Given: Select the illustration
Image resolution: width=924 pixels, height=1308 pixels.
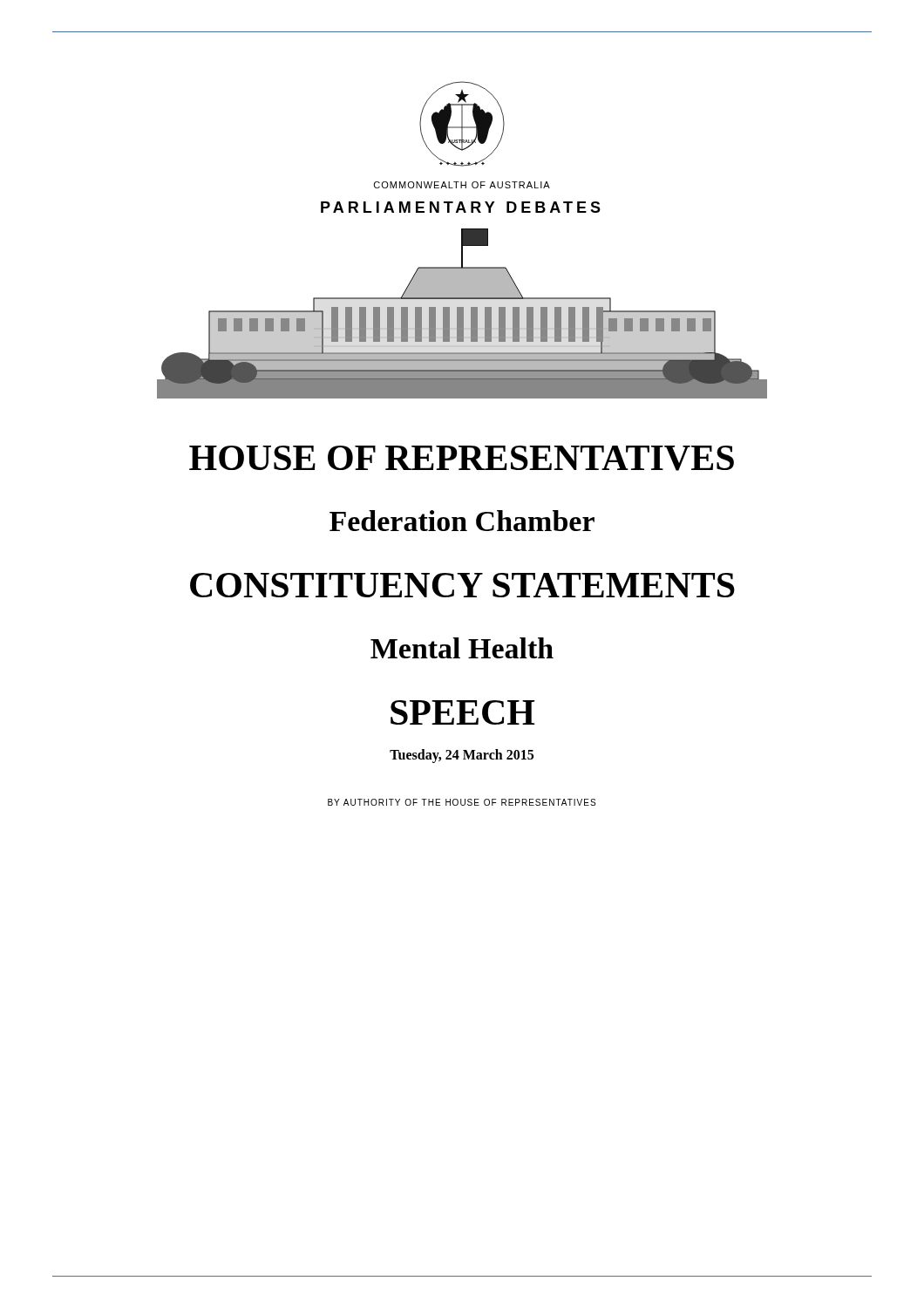Looking at the screenshot, I should [462, 313].
